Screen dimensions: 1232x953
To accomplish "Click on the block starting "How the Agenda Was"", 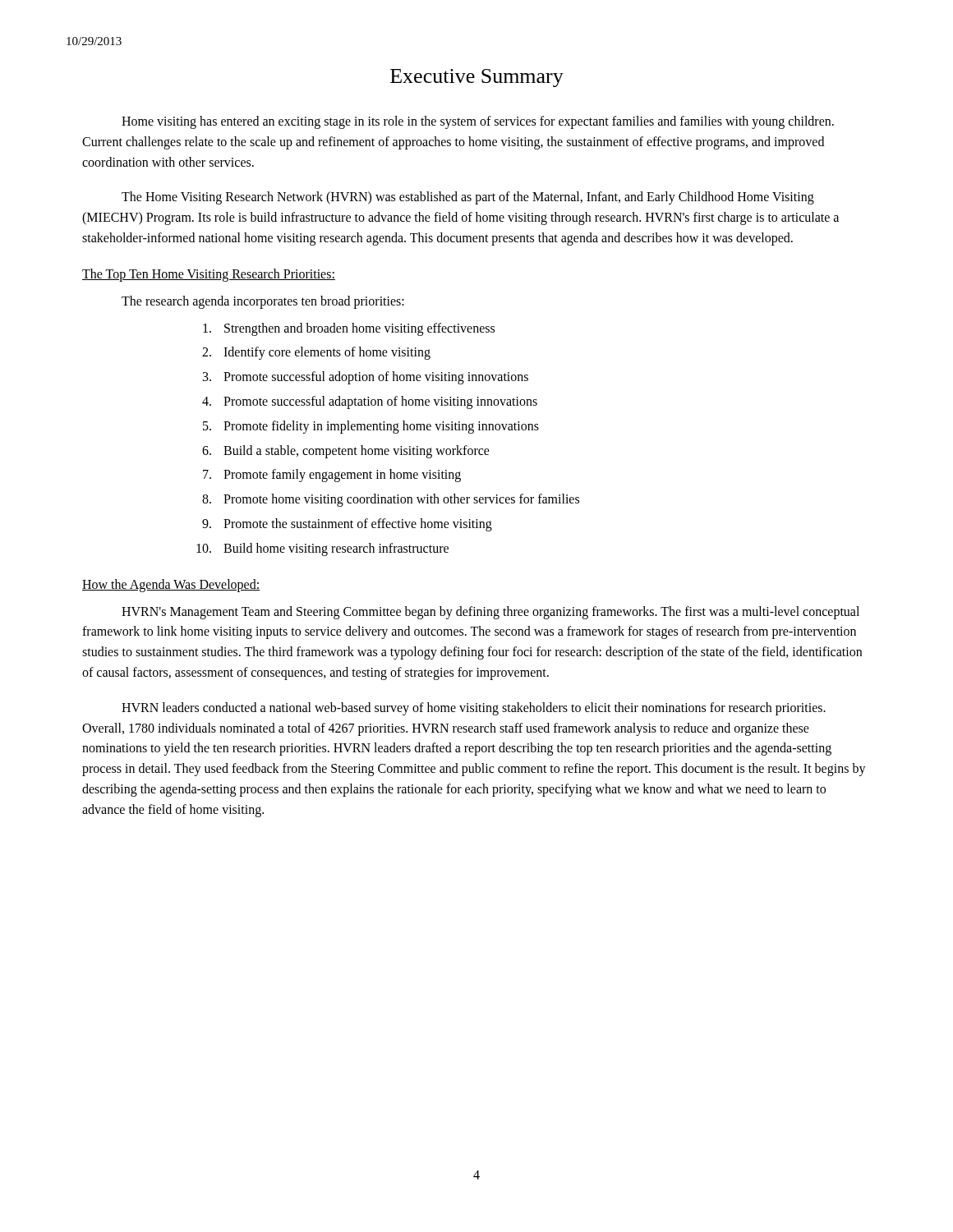I will [x=171, y=584].
